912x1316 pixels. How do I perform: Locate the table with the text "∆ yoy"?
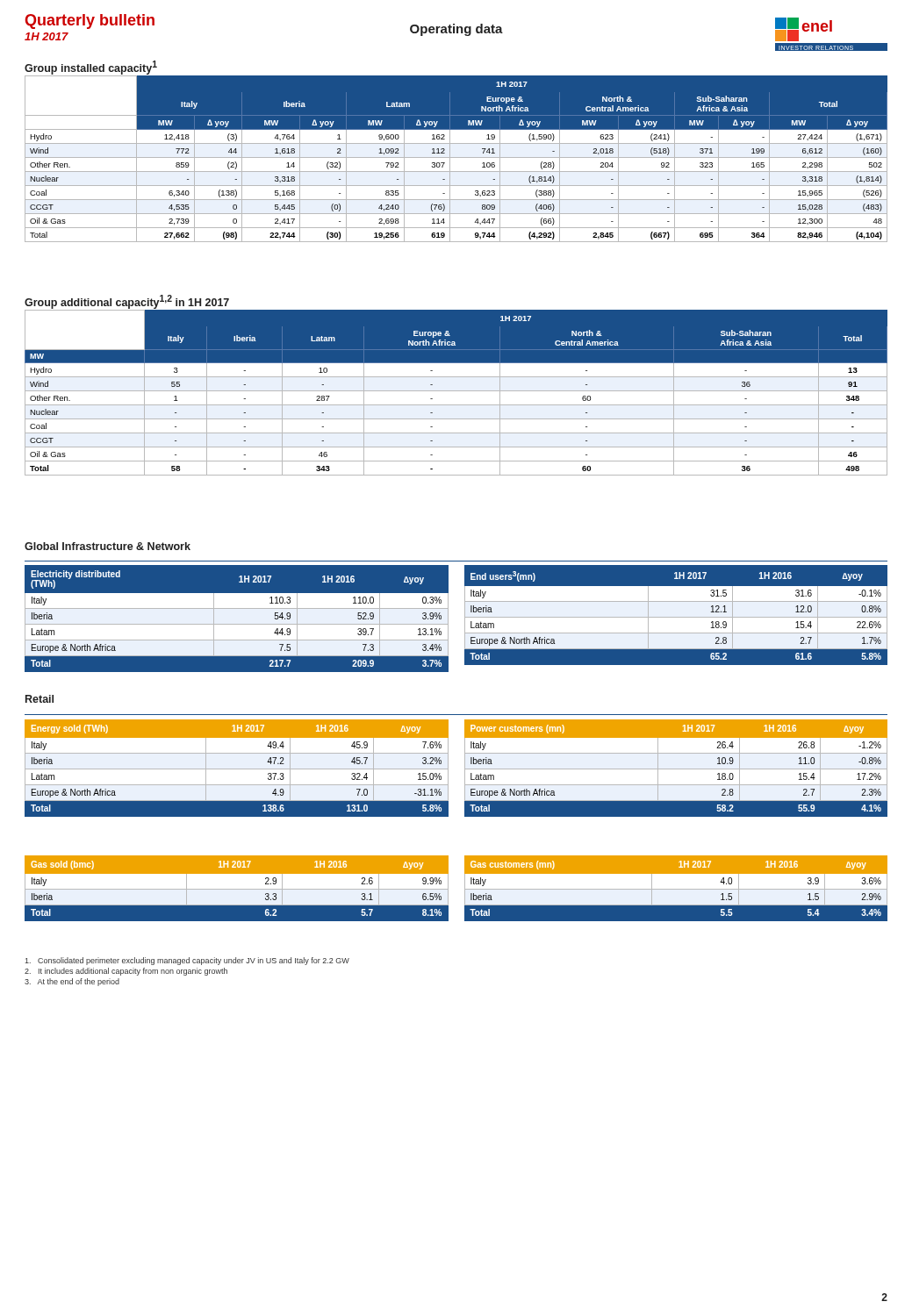tap(456, 163)
